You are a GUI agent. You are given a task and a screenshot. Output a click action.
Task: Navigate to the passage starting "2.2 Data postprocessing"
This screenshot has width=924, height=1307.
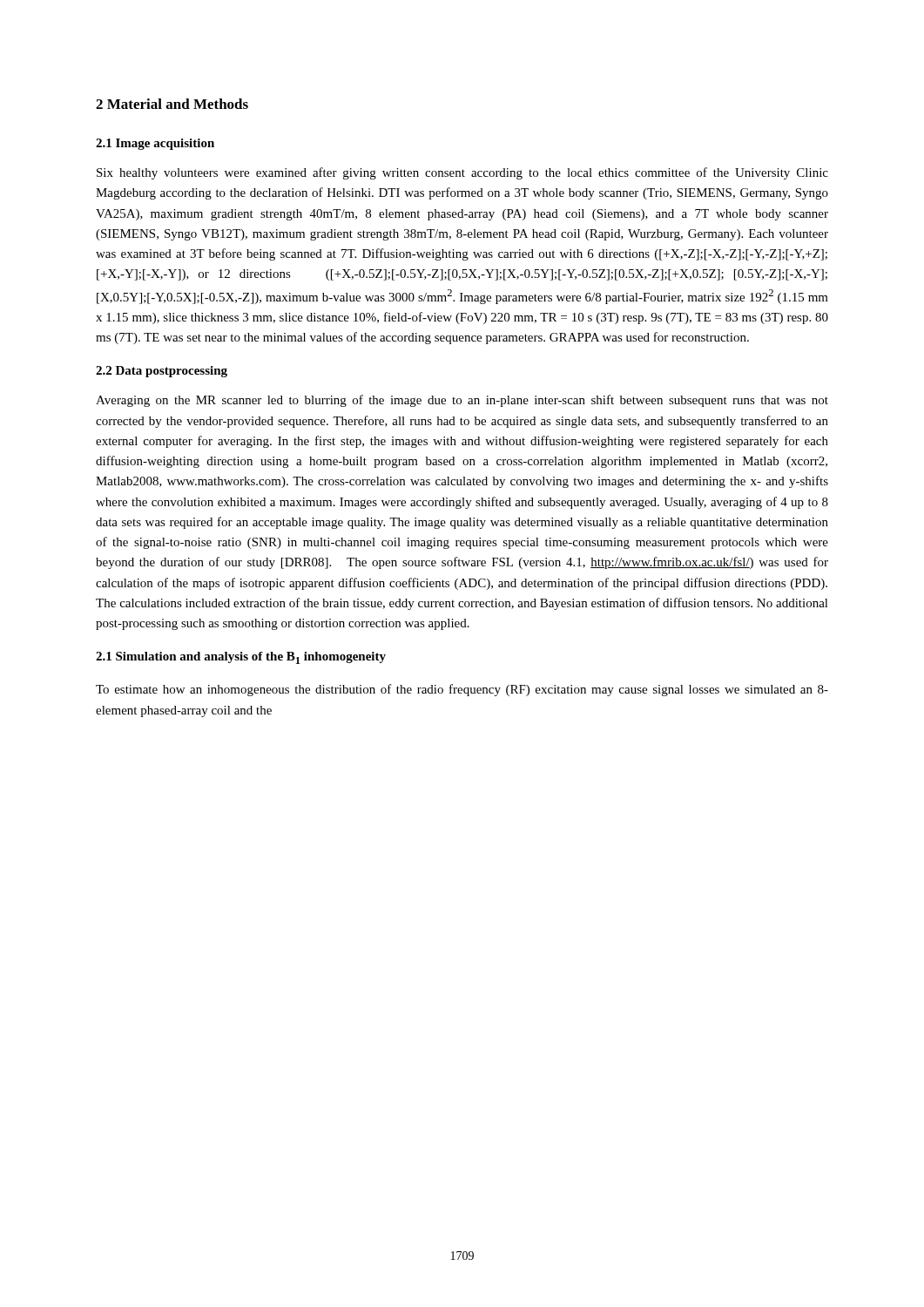coord(162,372)
